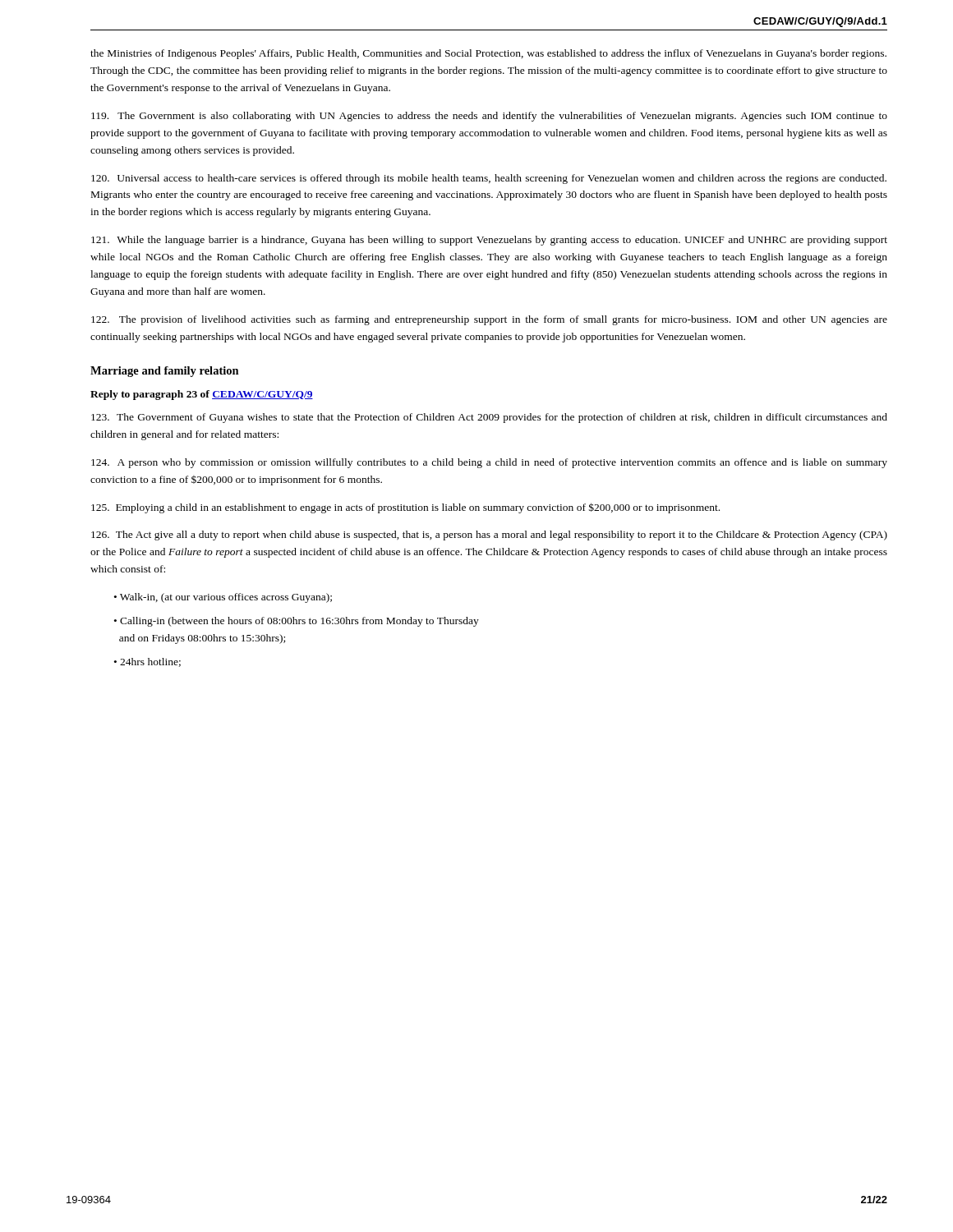Select the text block that reads "The Government of Guyana wishes to state"

coord(489,425)
